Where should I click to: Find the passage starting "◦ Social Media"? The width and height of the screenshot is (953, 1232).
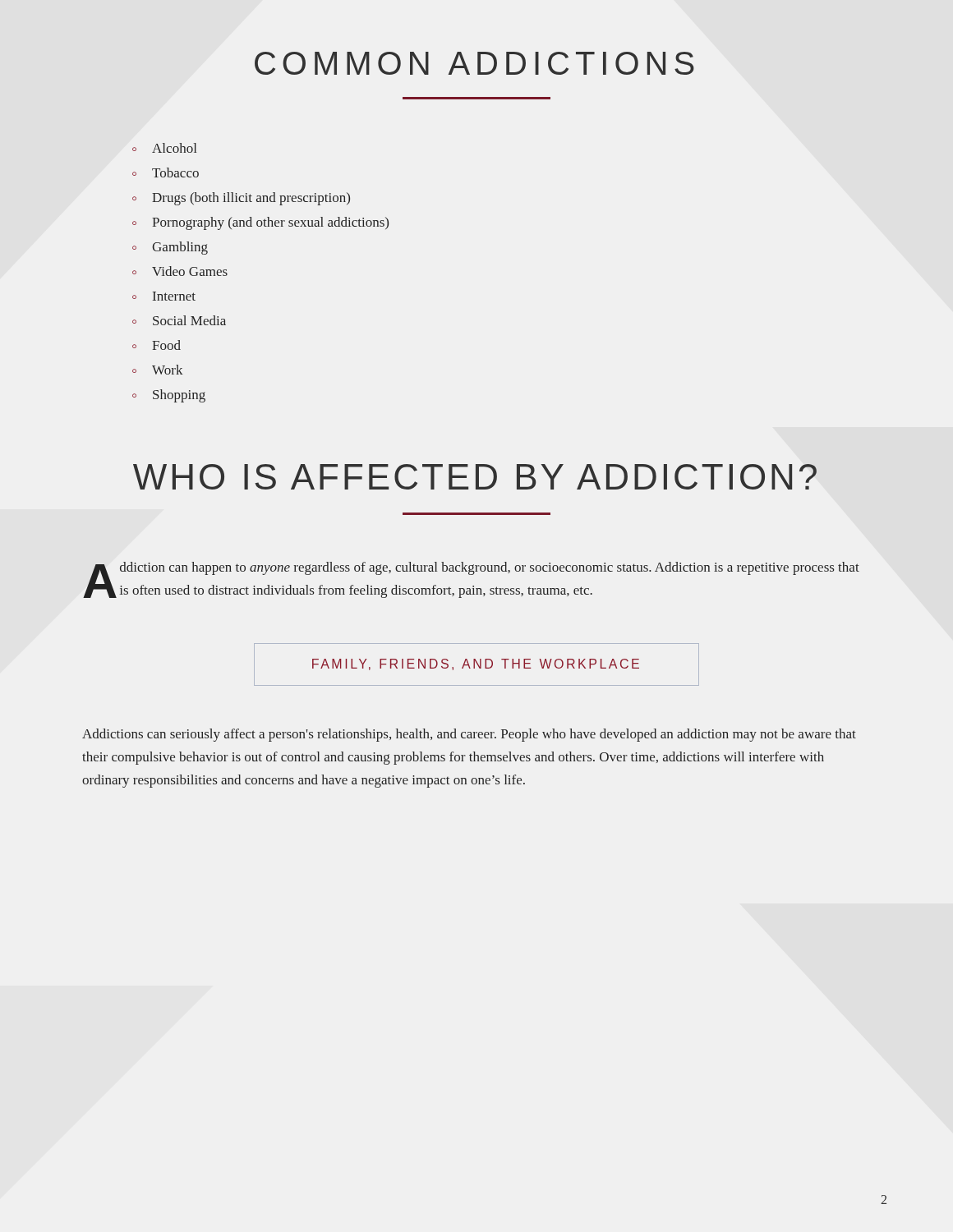(x=179, y=321)
